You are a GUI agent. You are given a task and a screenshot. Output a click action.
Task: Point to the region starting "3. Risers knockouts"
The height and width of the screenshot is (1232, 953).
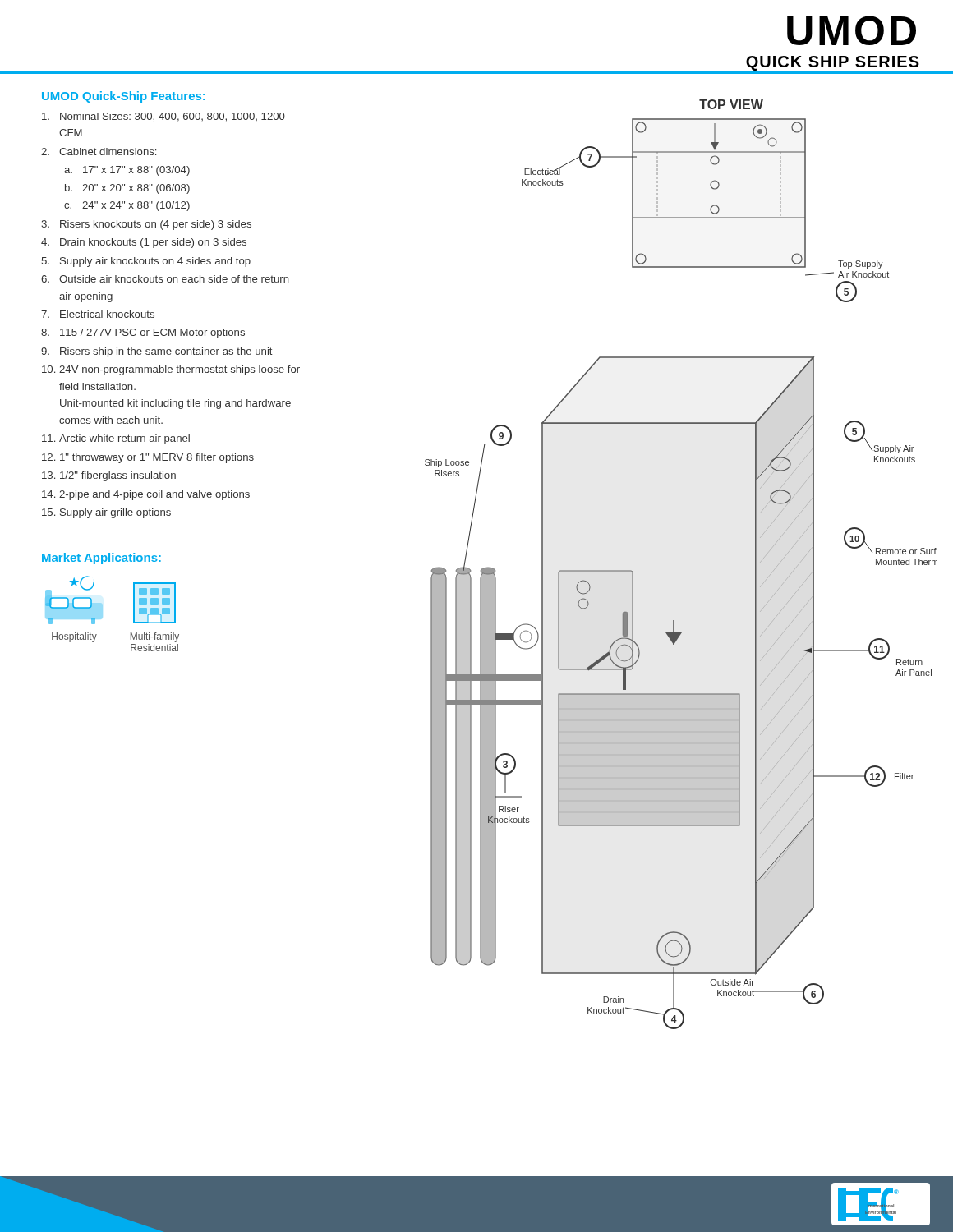[x=146, y=224]
